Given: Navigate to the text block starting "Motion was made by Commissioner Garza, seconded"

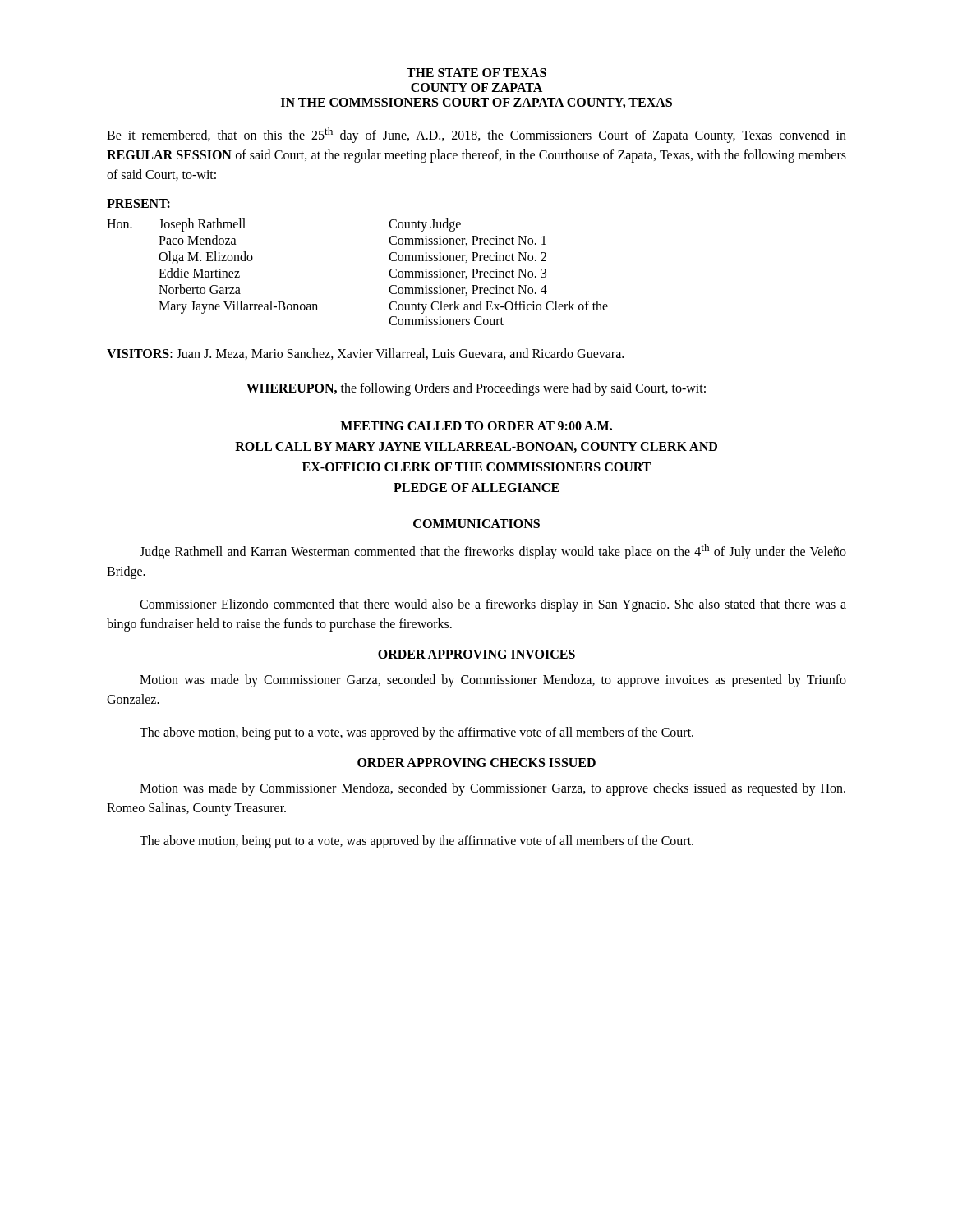Looking at the screenshot, I should [x=476, y=689].
